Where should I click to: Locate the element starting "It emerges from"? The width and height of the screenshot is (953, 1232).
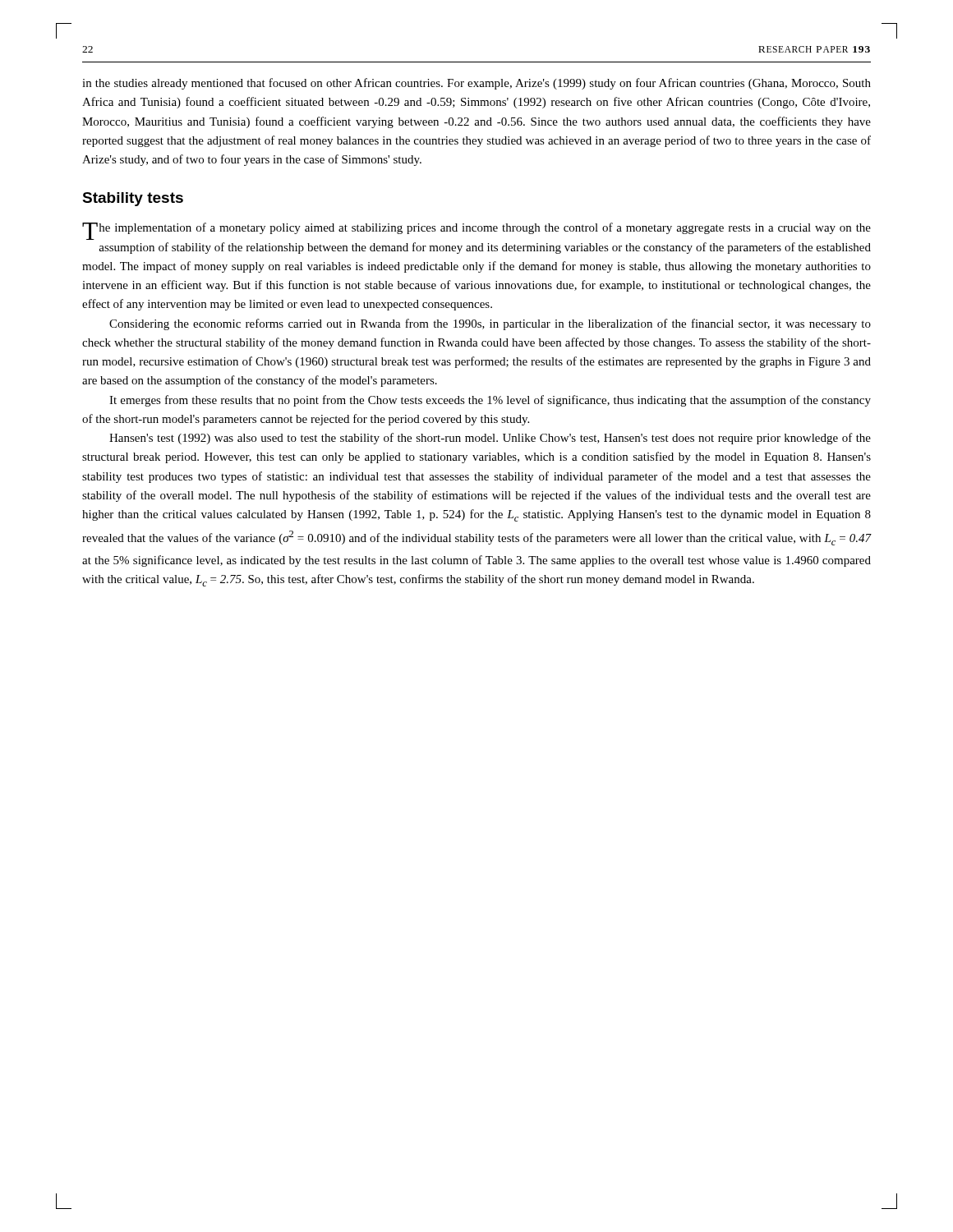tap(476, 410)
